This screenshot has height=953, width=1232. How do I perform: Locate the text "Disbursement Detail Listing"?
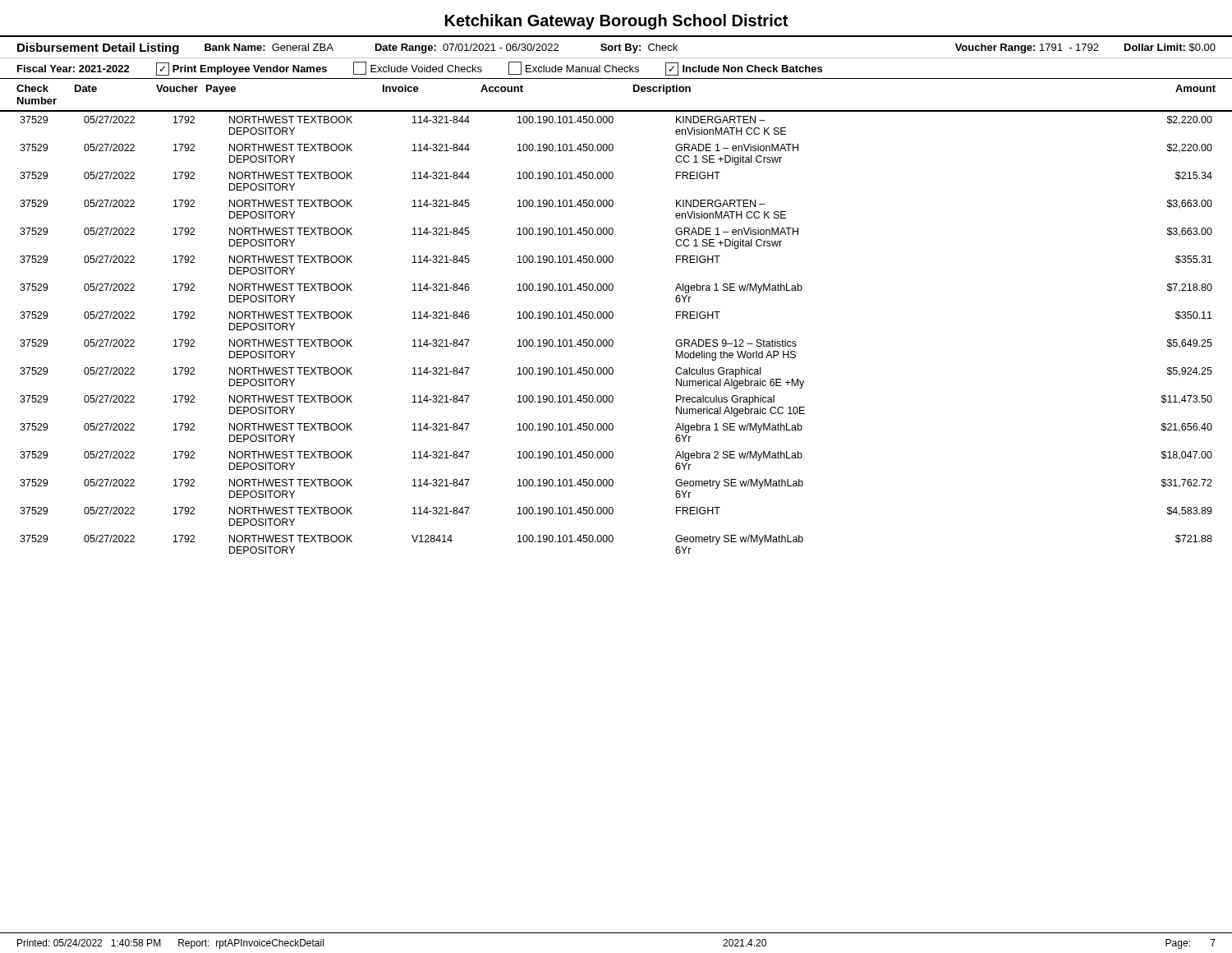point(98,47)
